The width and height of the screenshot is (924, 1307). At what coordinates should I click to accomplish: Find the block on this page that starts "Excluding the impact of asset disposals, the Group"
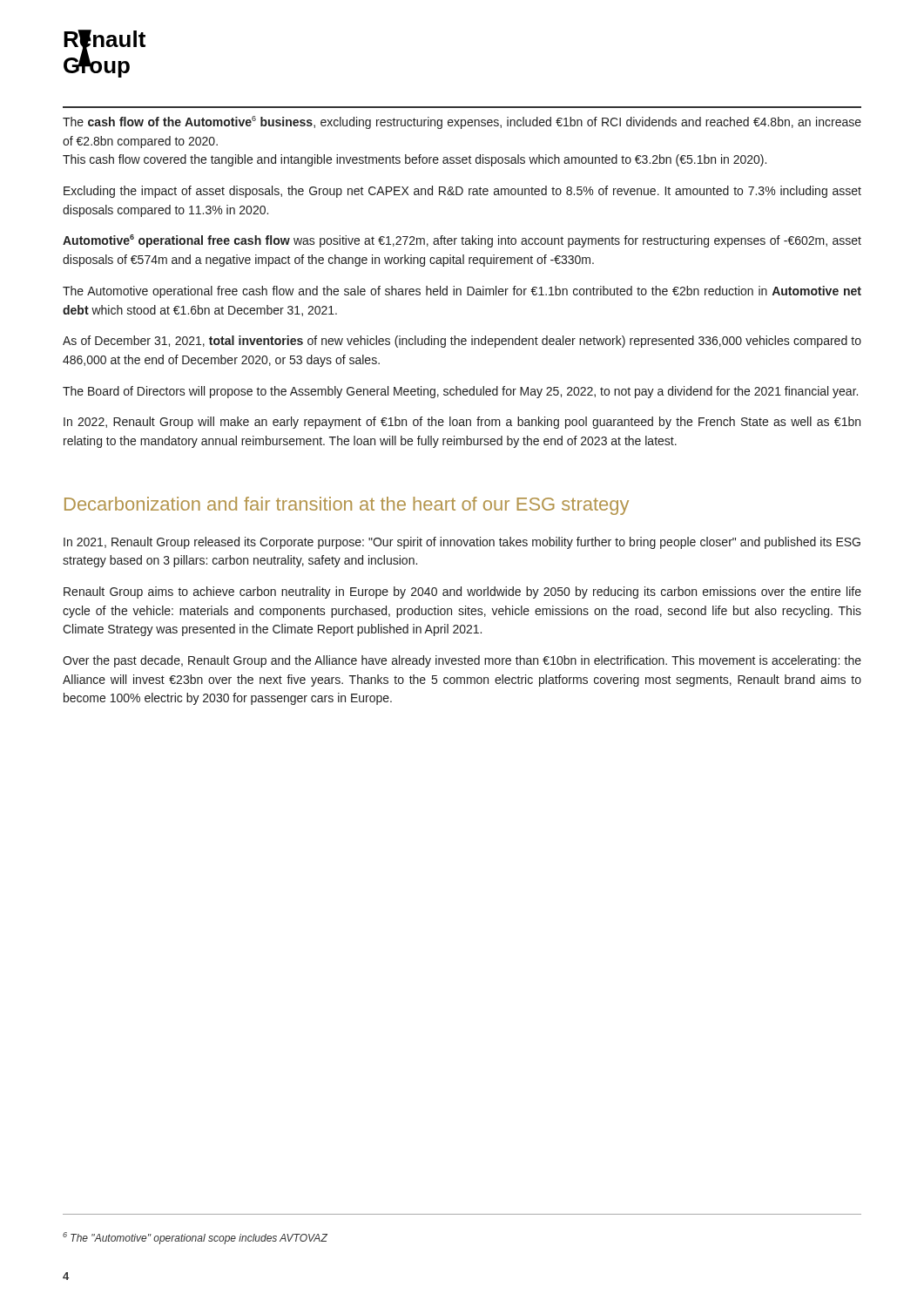462,201
